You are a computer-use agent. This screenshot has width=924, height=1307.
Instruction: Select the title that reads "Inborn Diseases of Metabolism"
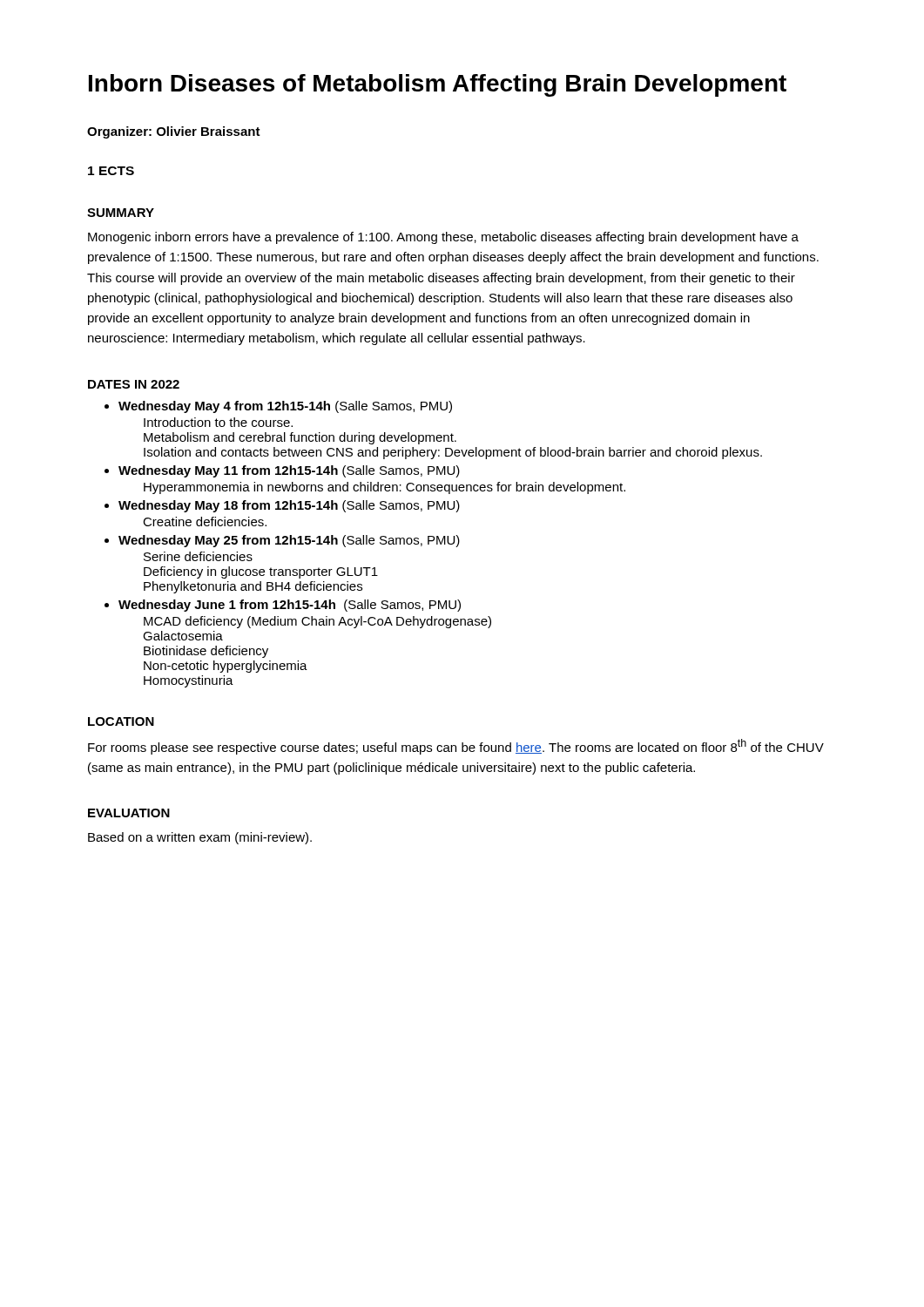[x=458, y=84]
